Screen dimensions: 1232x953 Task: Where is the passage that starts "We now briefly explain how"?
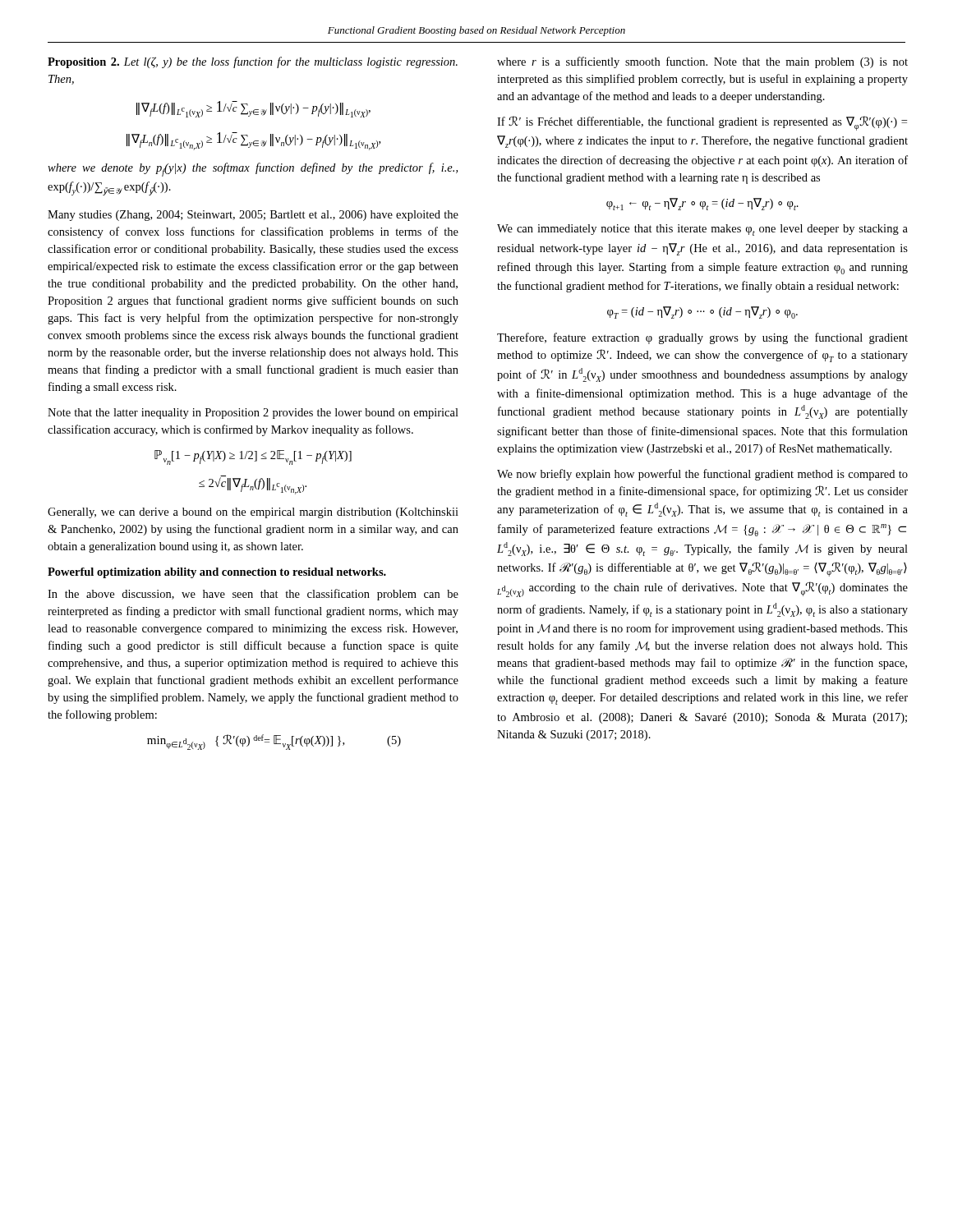[x=702, y=604]
